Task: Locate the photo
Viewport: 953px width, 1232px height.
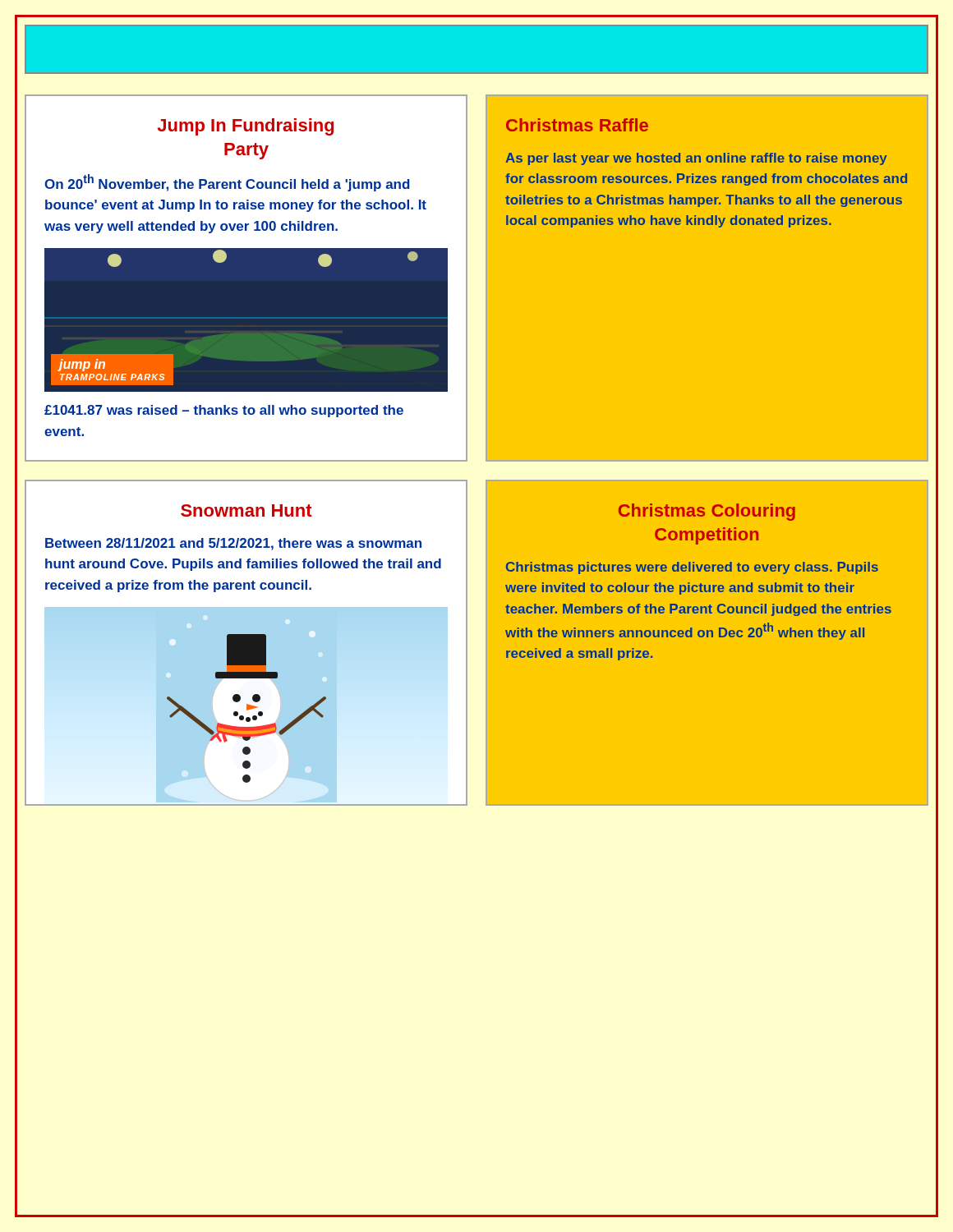Action: click(x=246, y=320)
